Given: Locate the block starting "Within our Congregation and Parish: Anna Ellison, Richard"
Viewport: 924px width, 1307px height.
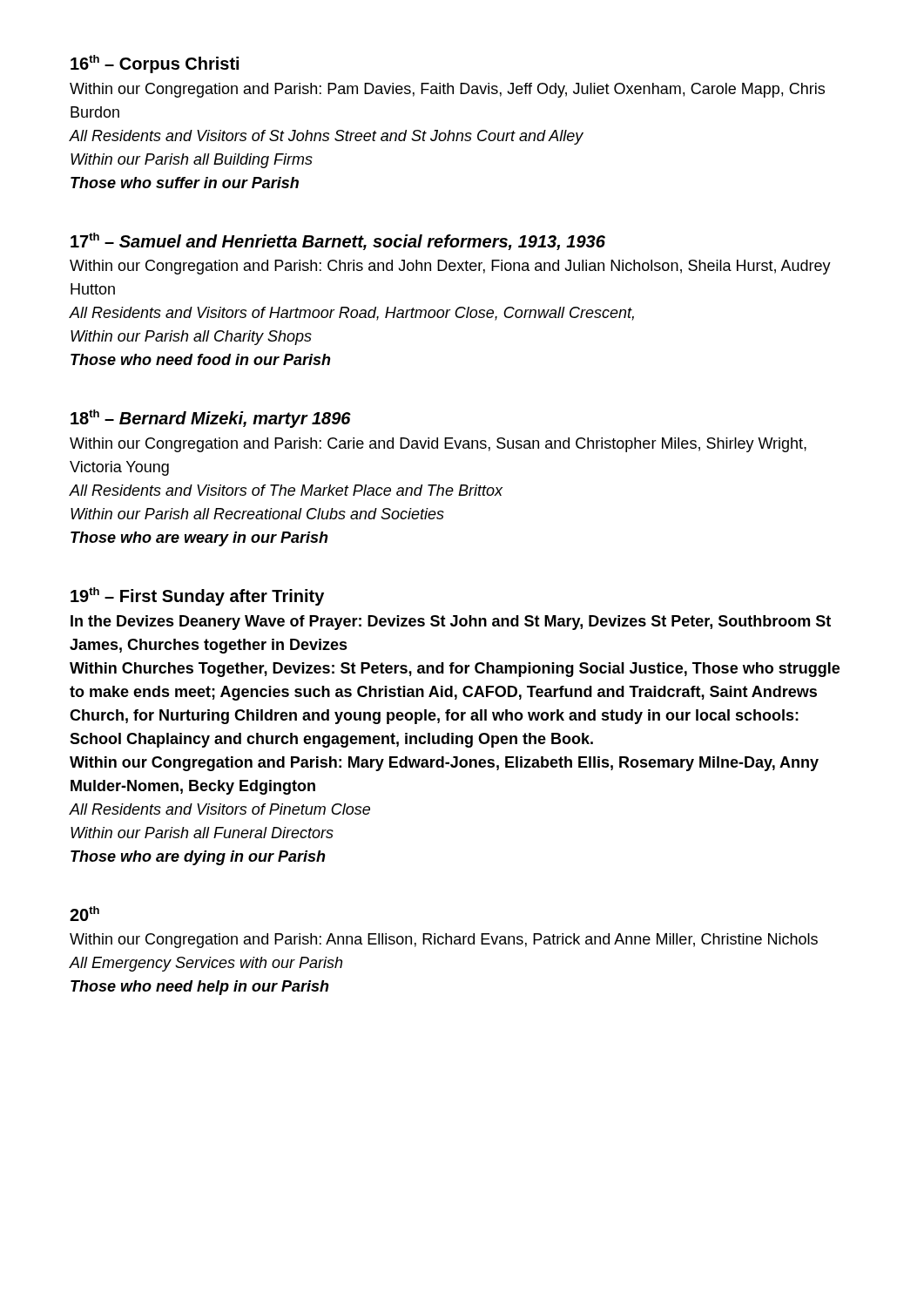Looking at the screenshot, I should click(x=444, y=941).
